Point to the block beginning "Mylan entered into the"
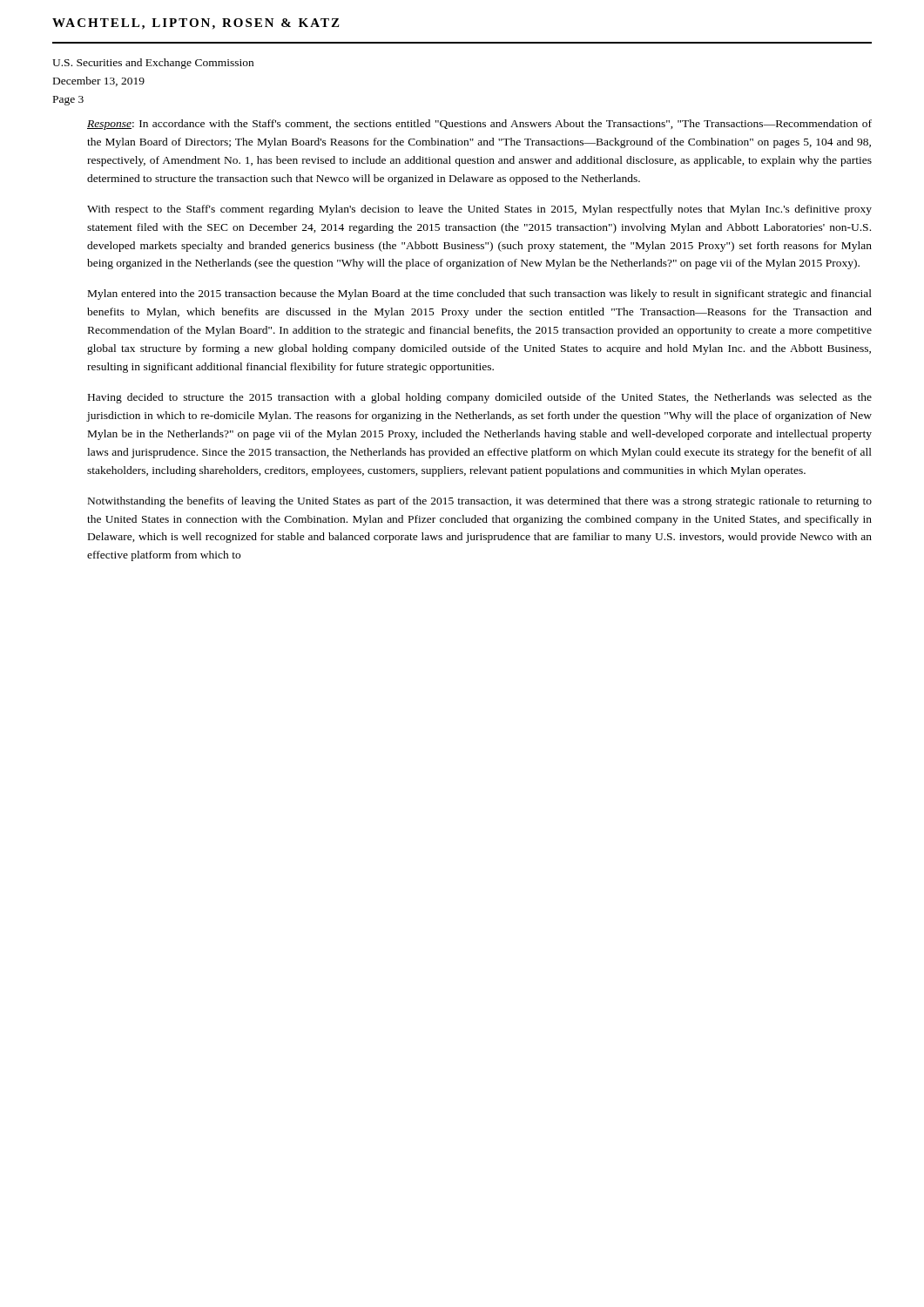 pyautogui.click(x=479, y=330)
